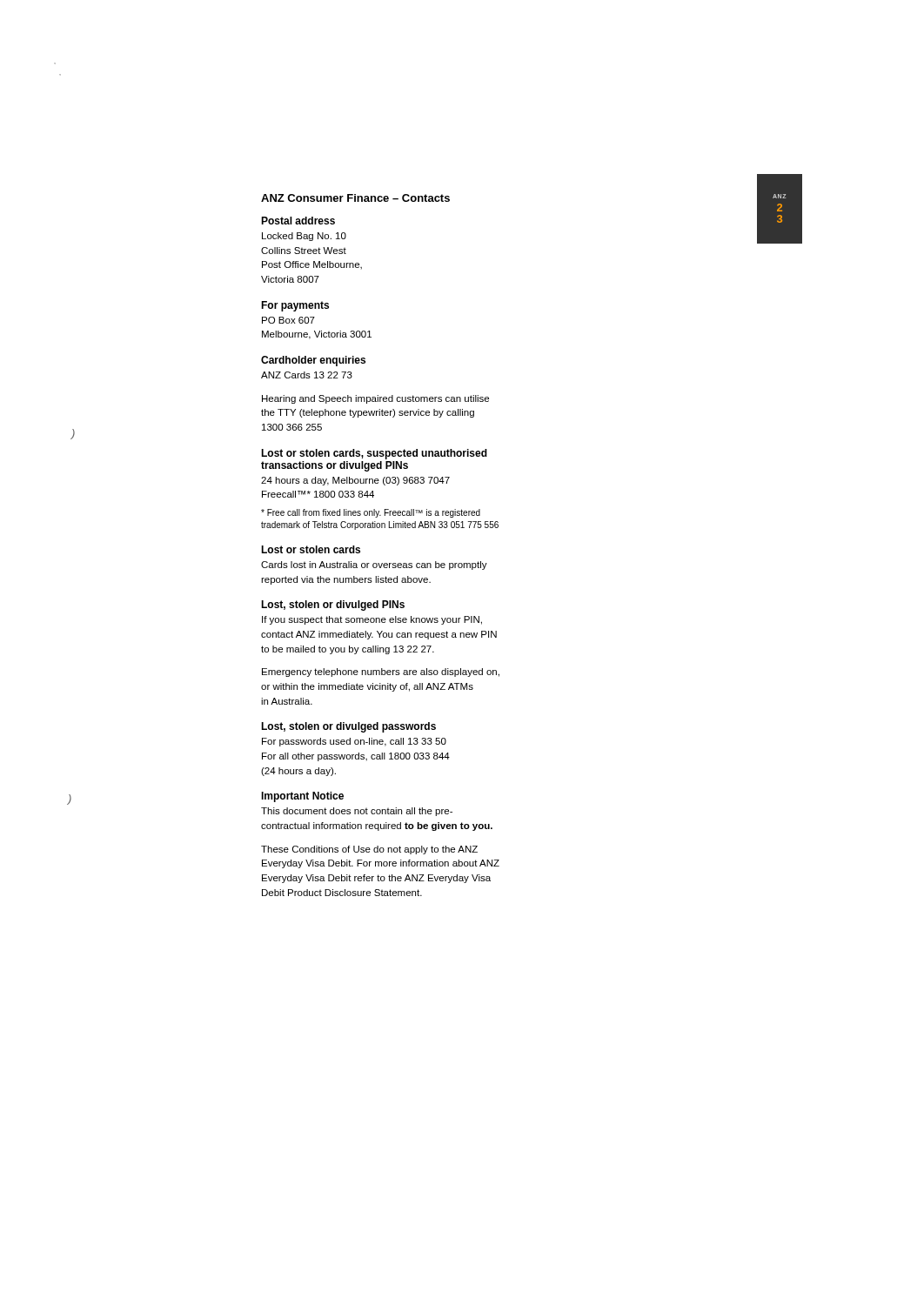Locate the block starting "If you suspect that someone else knows"

click(379, 634)
